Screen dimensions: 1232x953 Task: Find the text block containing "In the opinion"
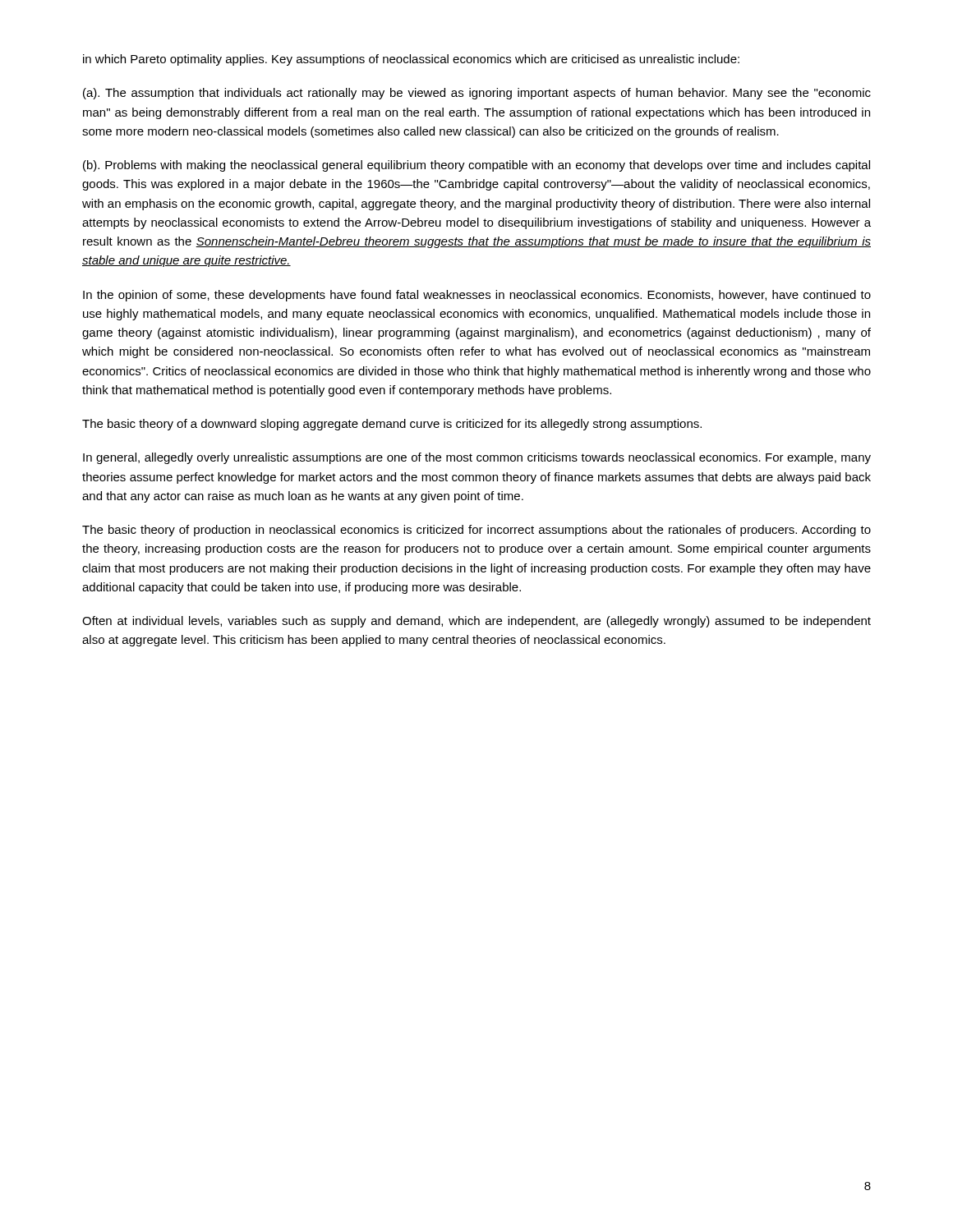[x=476, y=342]
